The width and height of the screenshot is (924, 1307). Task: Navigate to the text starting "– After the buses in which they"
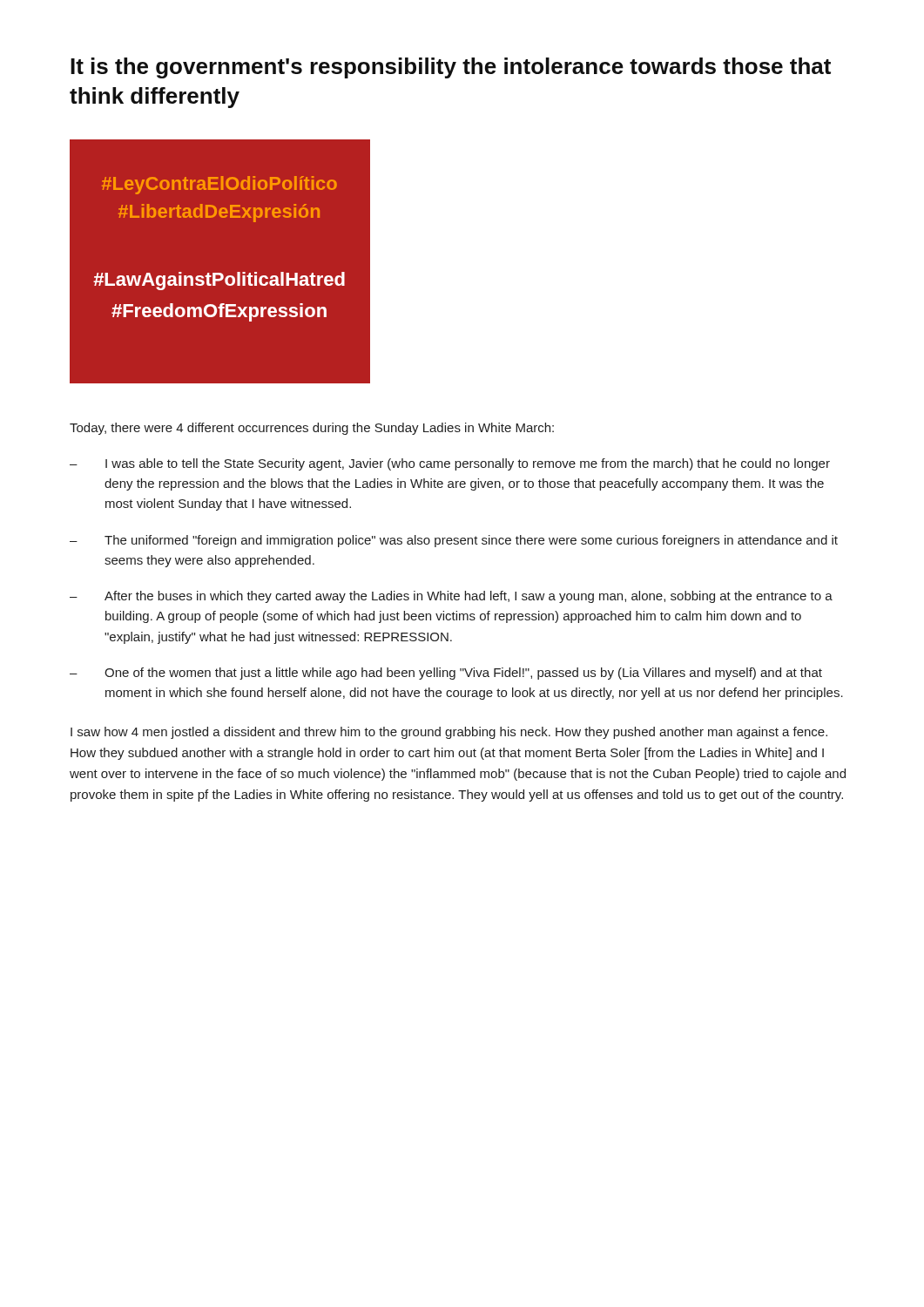(462, 616)
